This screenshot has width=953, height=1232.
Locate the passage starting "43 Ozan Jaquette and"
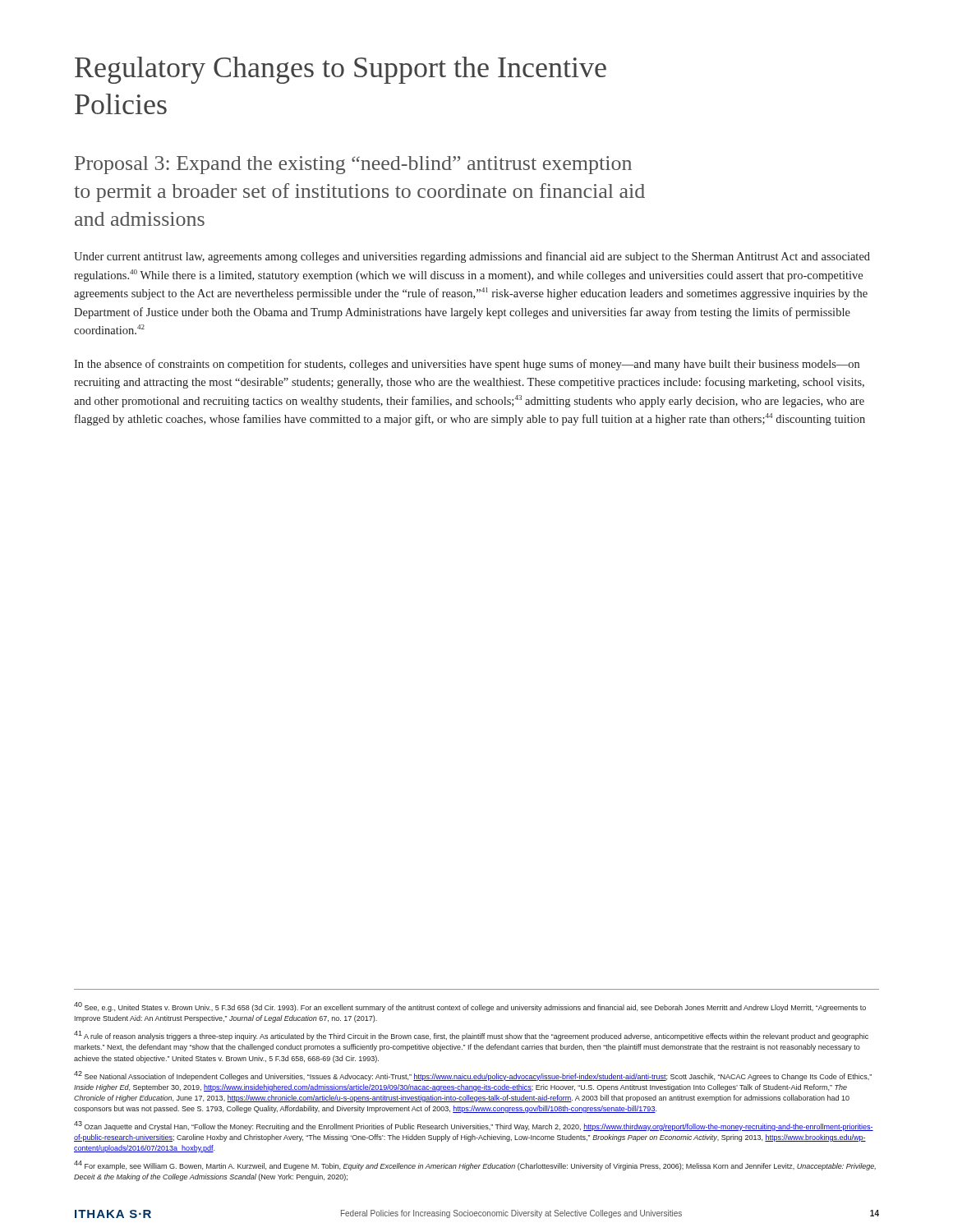(476, 1138)
